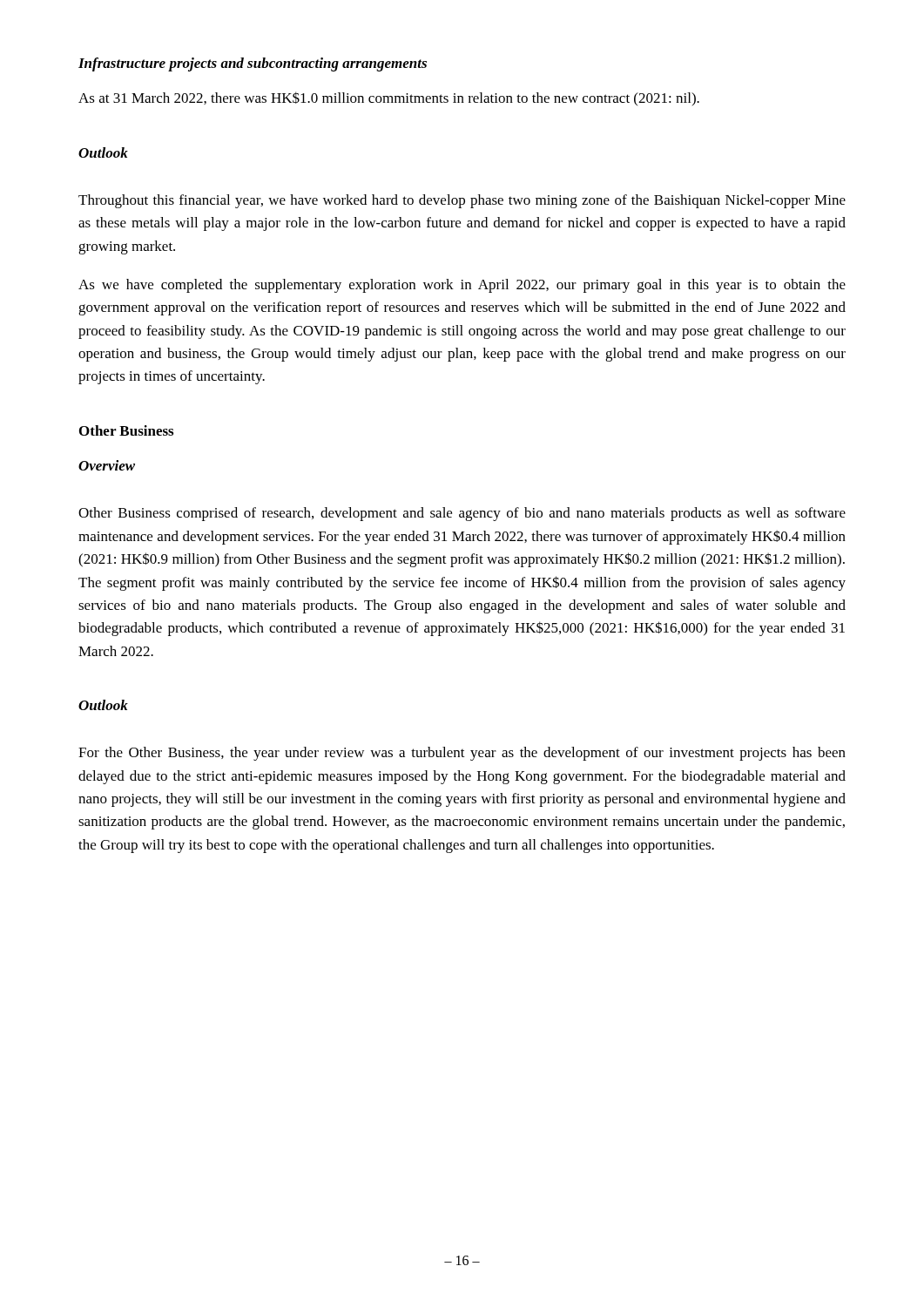Select the passage starting "Throughout this financial year, we have"
This screenshot has height=1307, width=924.
462,223
